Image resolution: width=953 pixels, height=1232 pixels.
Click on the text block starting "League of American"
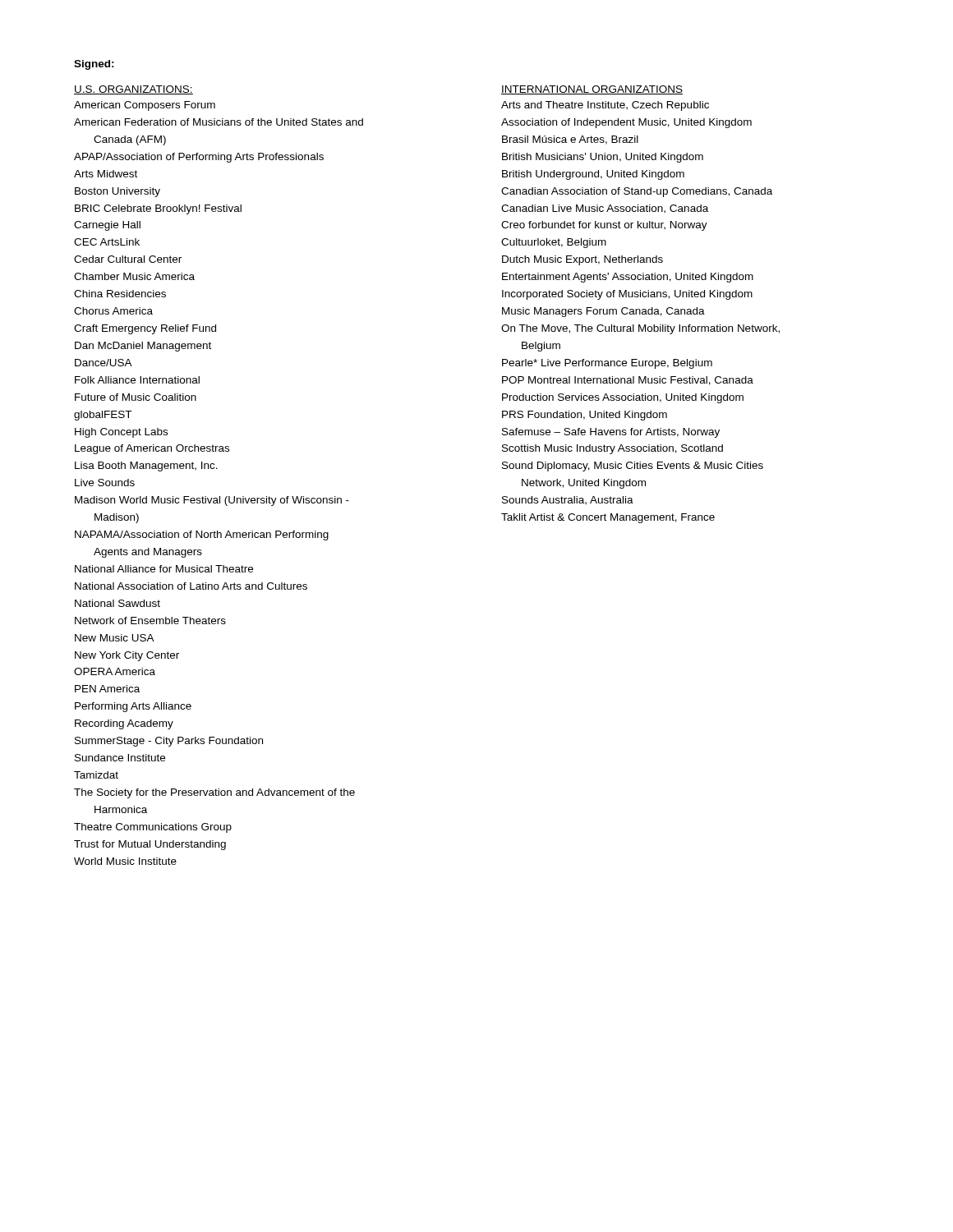pyautogui.click(x=152, y=448)
